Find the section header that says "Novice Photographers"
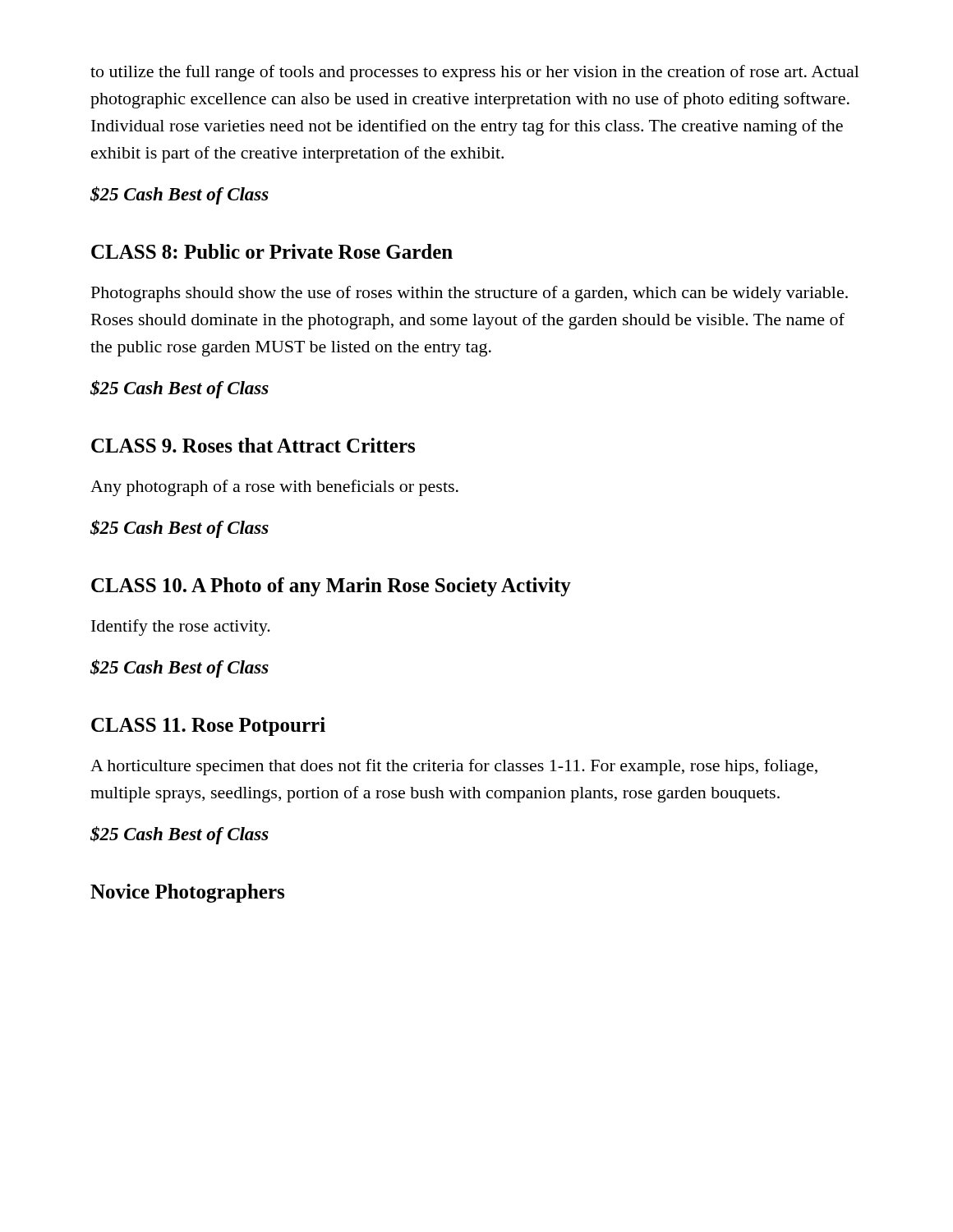Screen dimensions: 1232x953 (x=188, y=891)
